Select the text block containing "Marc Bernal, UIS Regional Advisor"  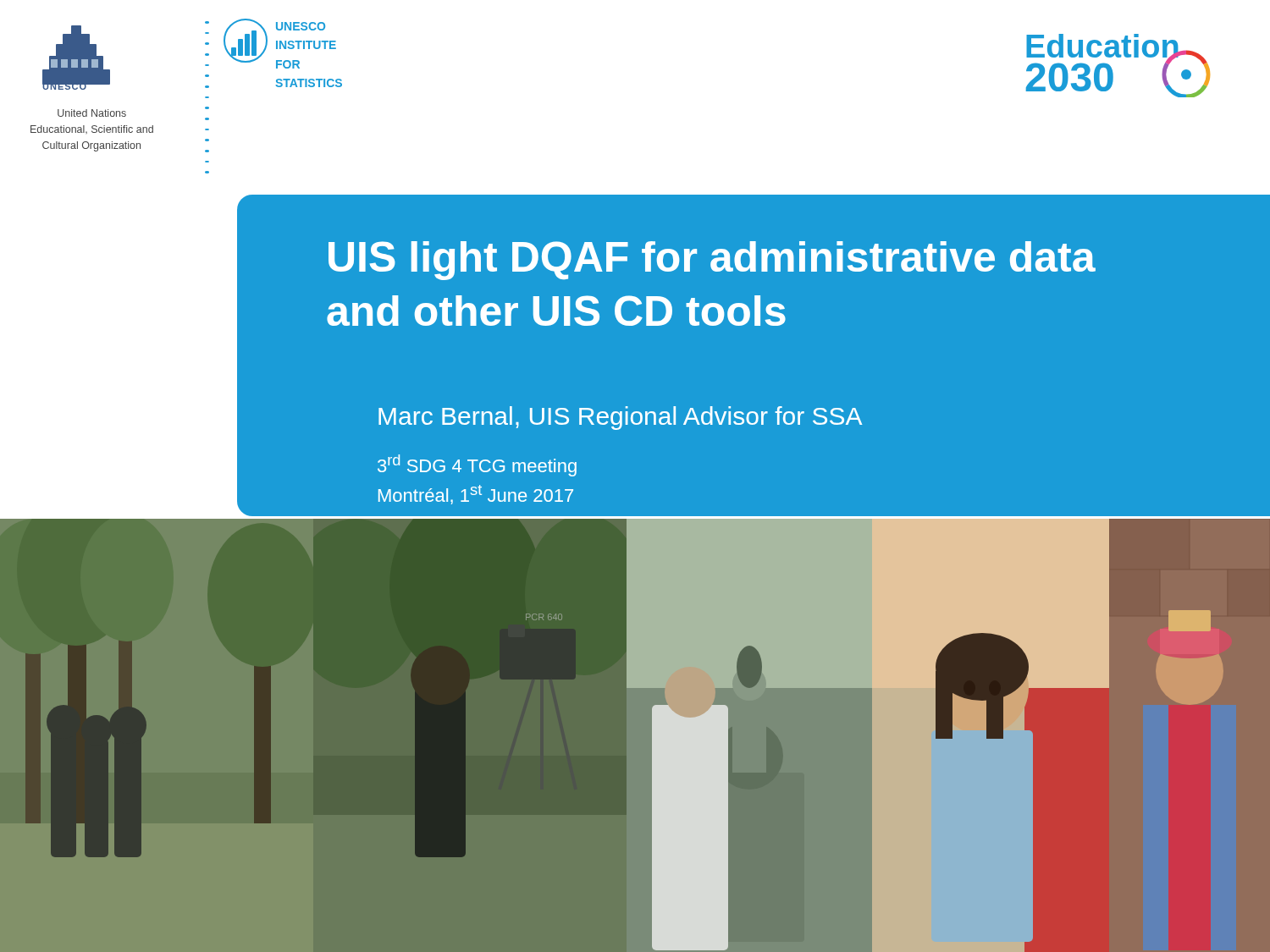620,416
